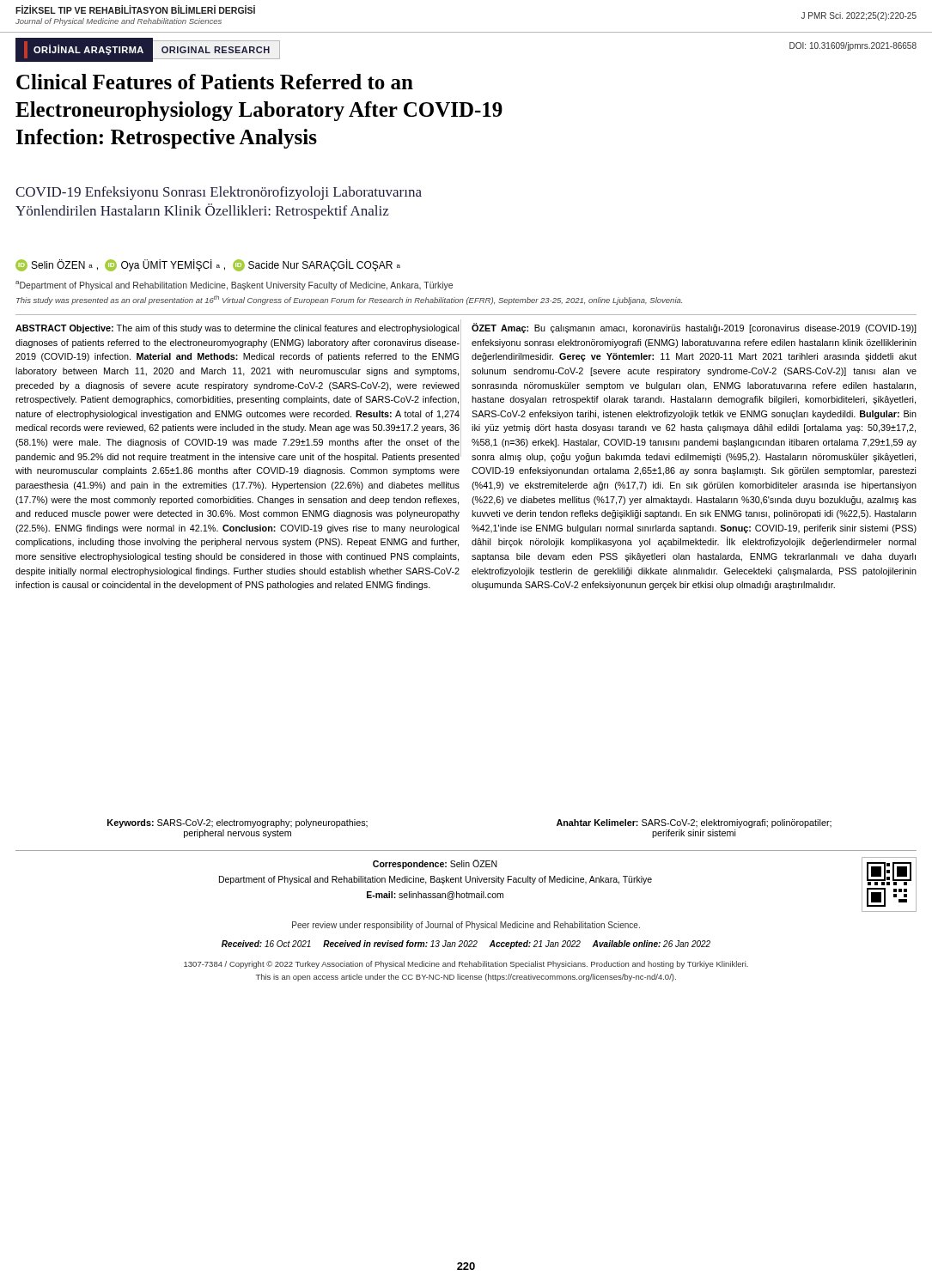Navigate to the block starting "1307-7384 / Copyright © 2022 Turkey"
932x1288 pixels.
(x=466, y=970)
